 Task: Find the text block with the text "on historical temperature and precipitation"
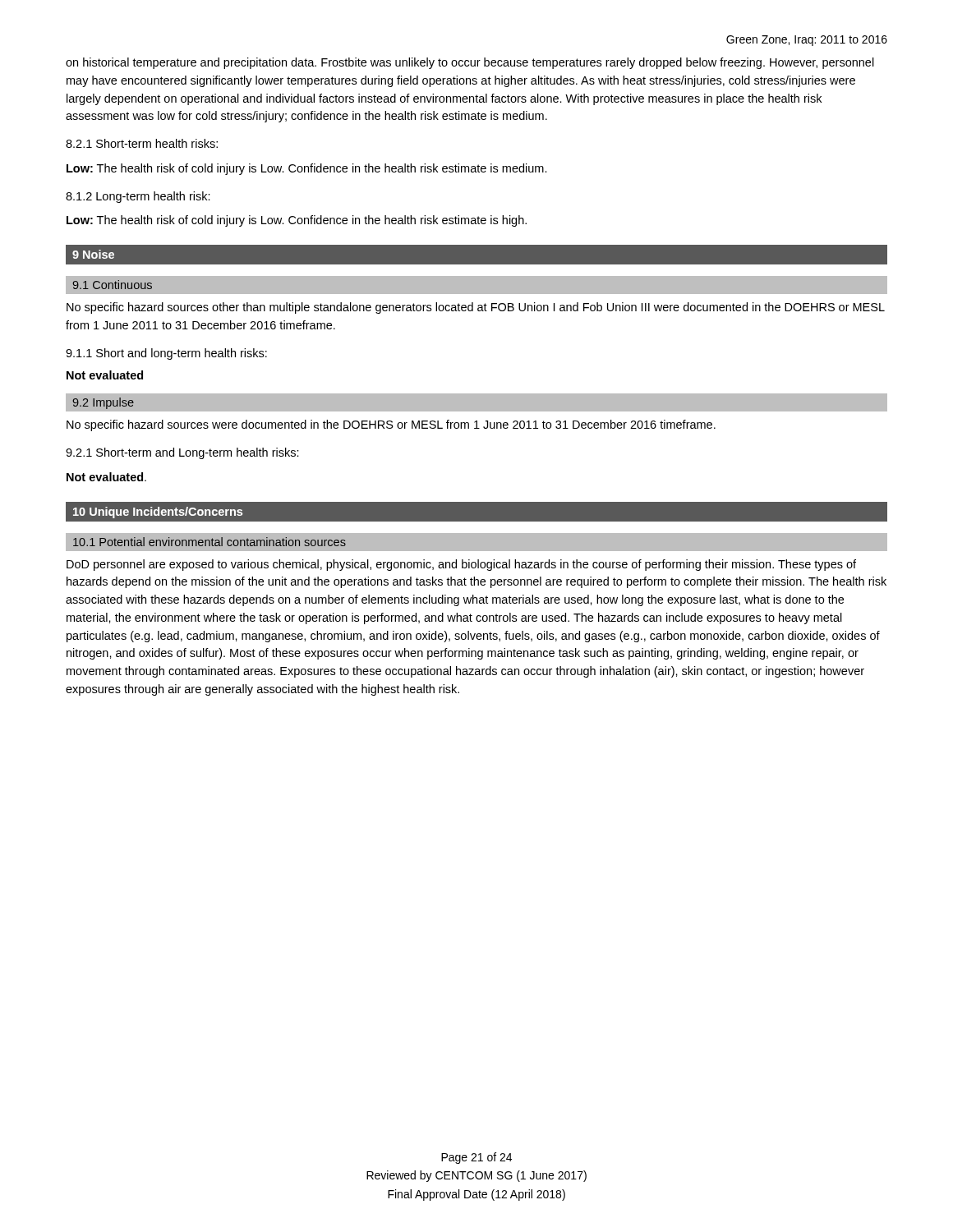click(470, 89)
